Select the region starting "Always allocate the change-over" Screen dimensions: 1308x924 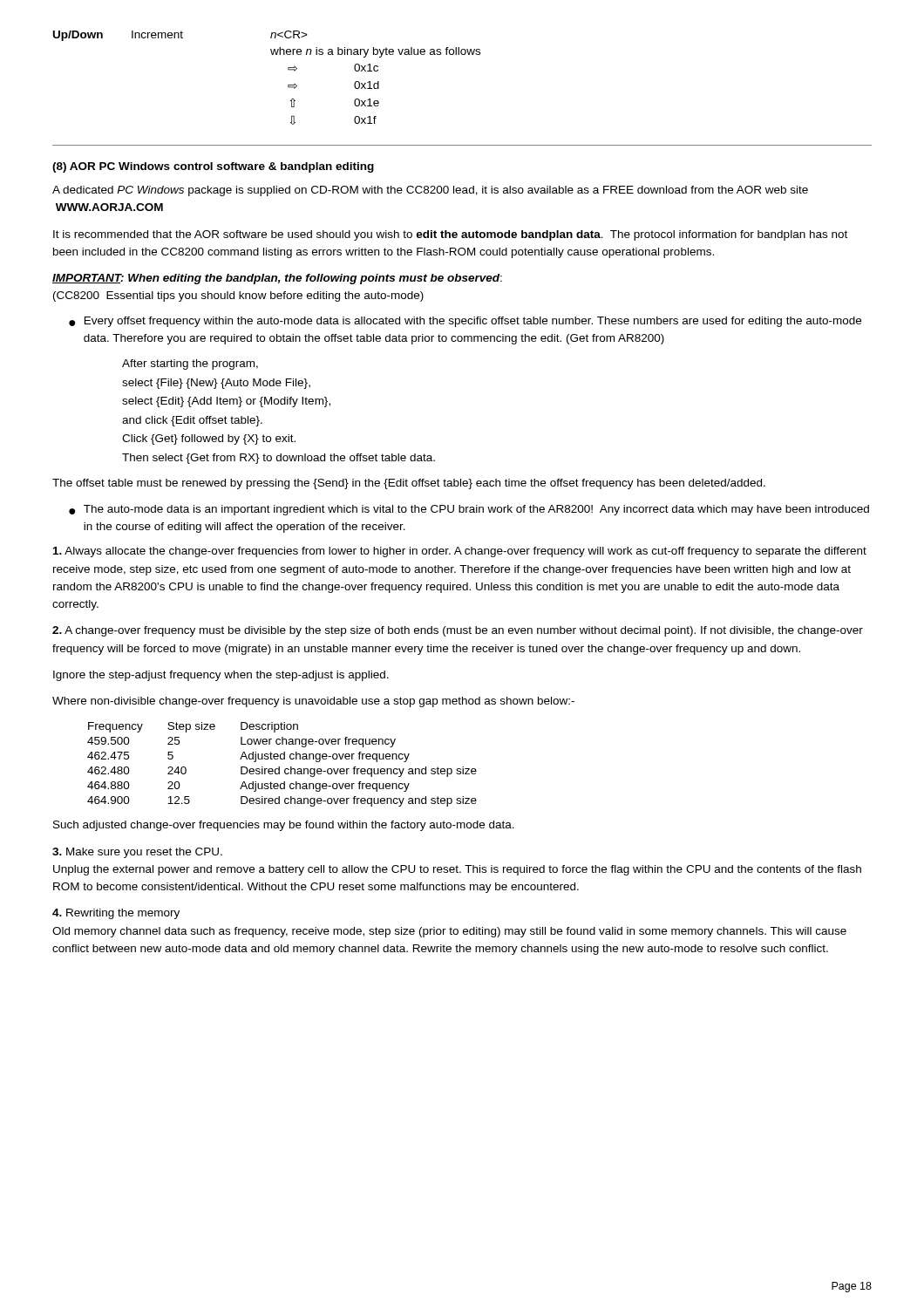[459, 577]
